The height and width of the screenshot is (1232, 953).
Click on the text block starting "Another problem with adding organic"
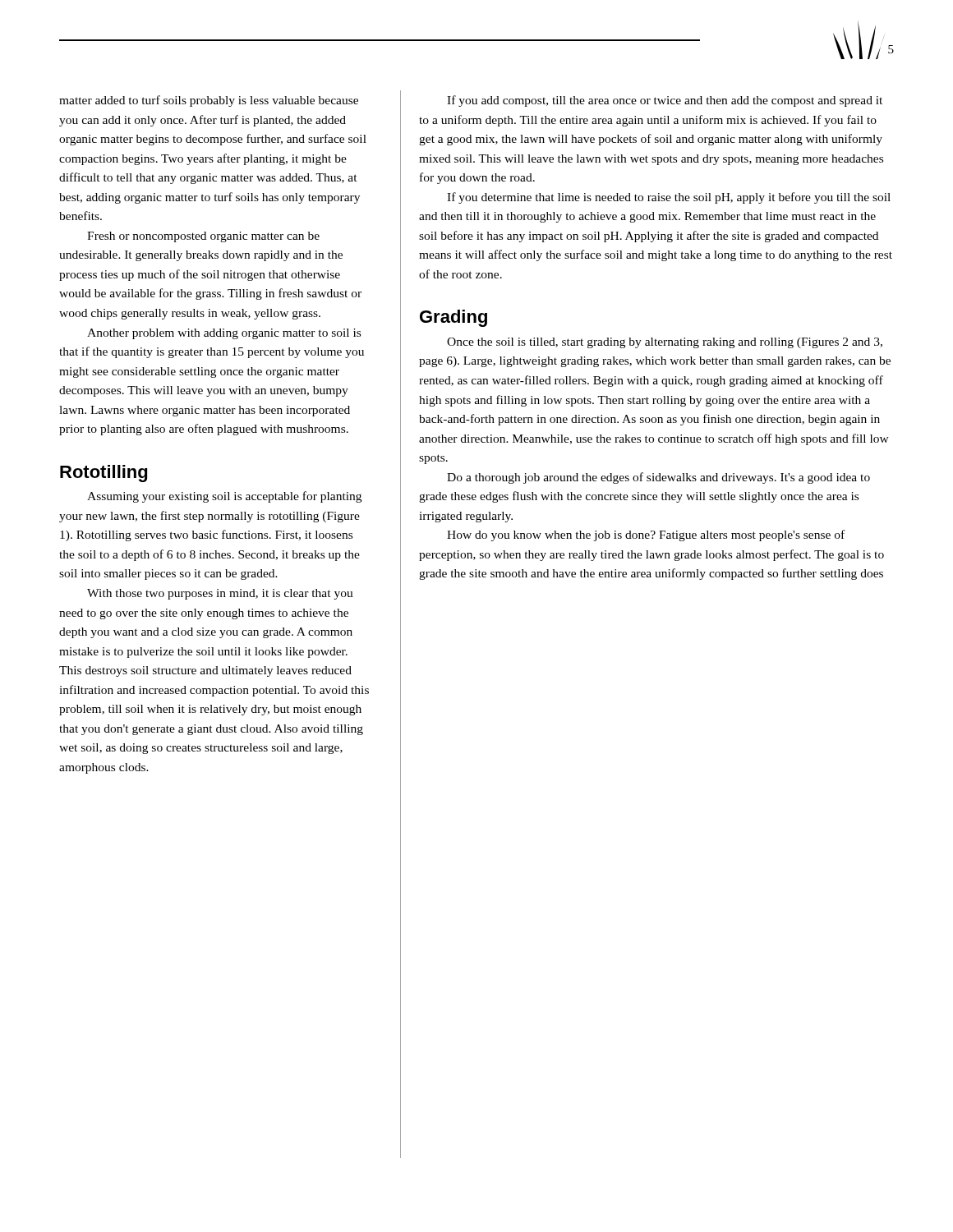[x=215, y=380]
